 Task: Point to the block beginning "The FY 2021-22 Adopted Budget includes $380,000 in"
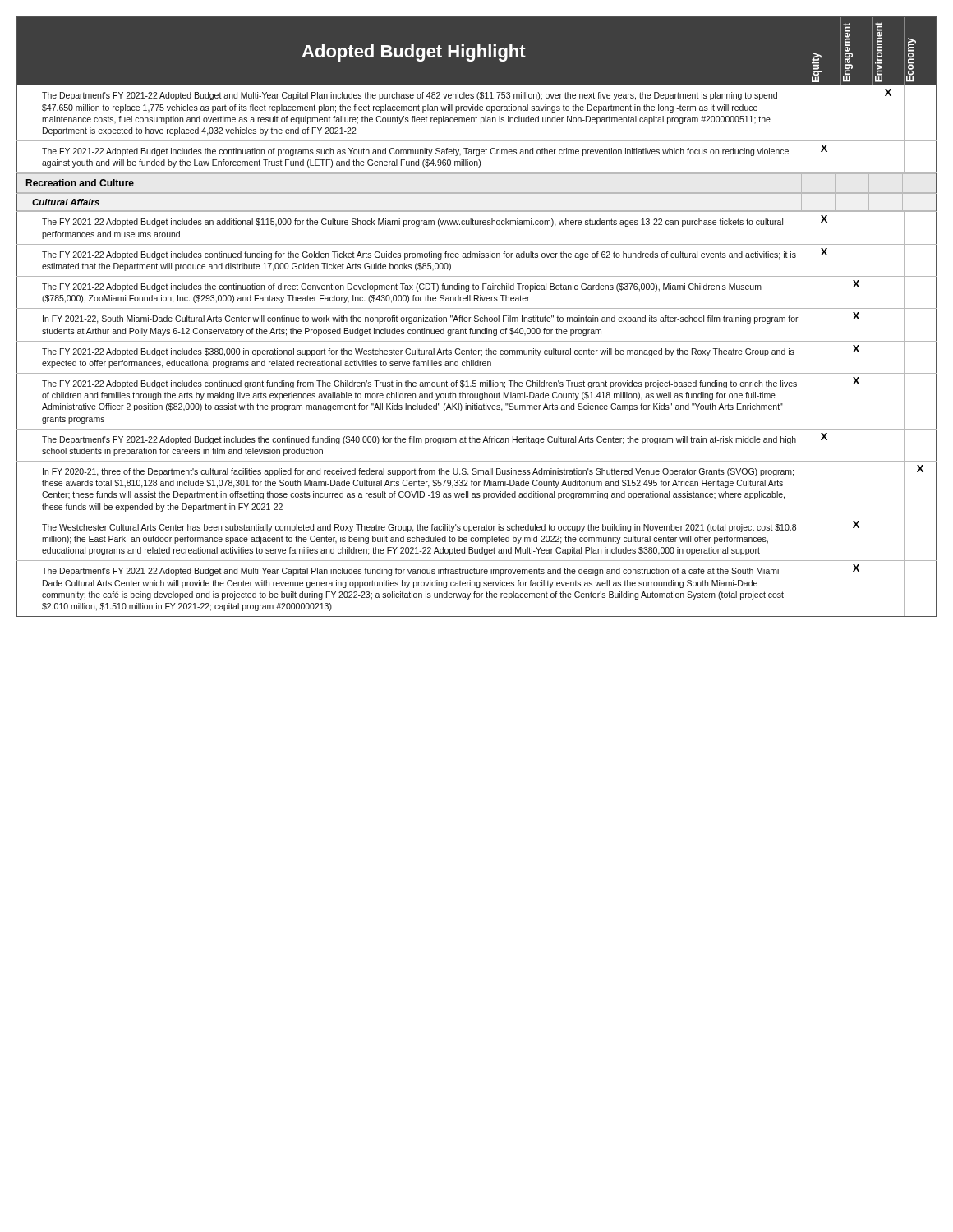[x=421, y=357]
